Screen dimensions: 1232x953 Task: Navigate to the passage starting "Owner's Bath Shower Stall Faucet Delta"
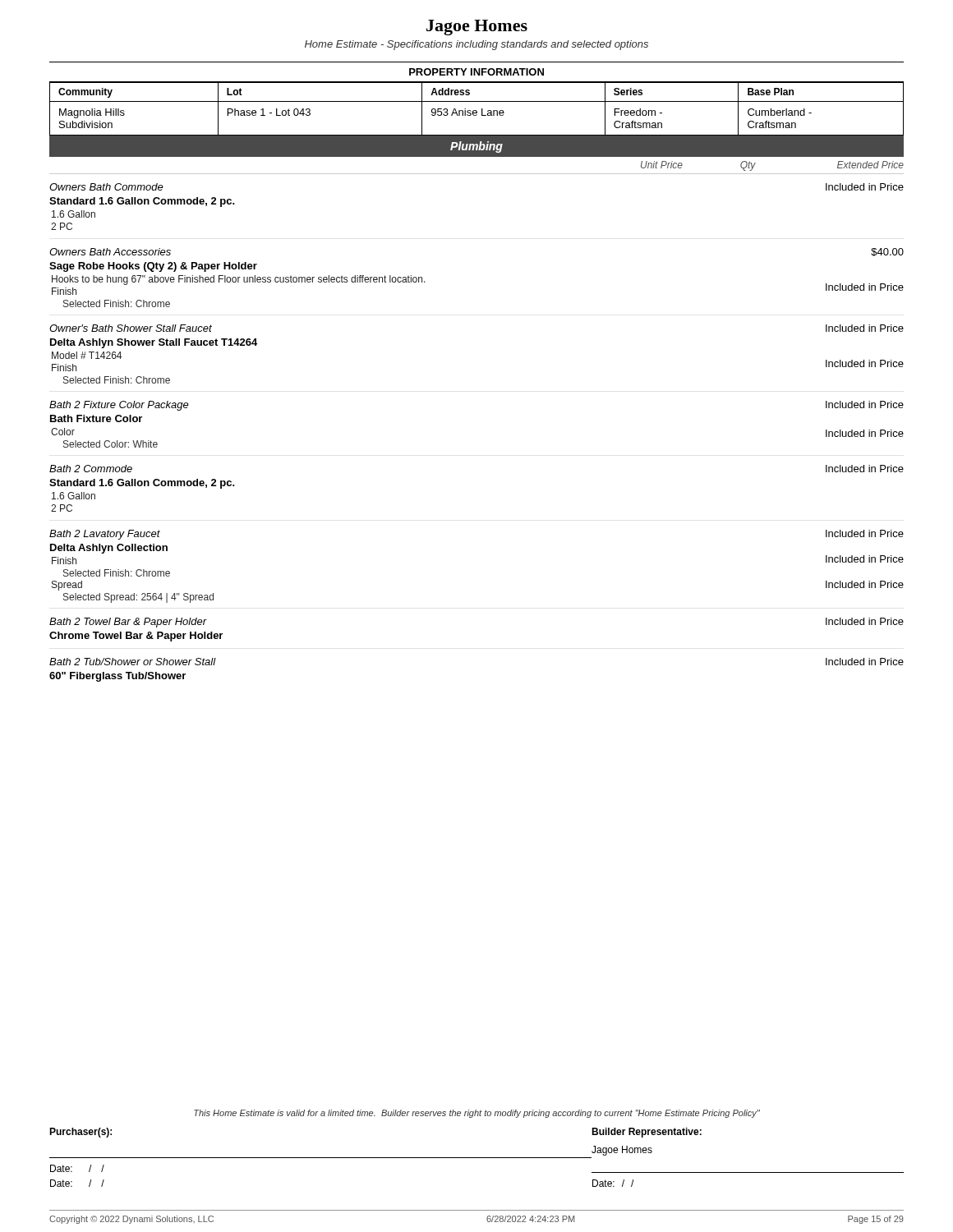click(x=125, y=328)
